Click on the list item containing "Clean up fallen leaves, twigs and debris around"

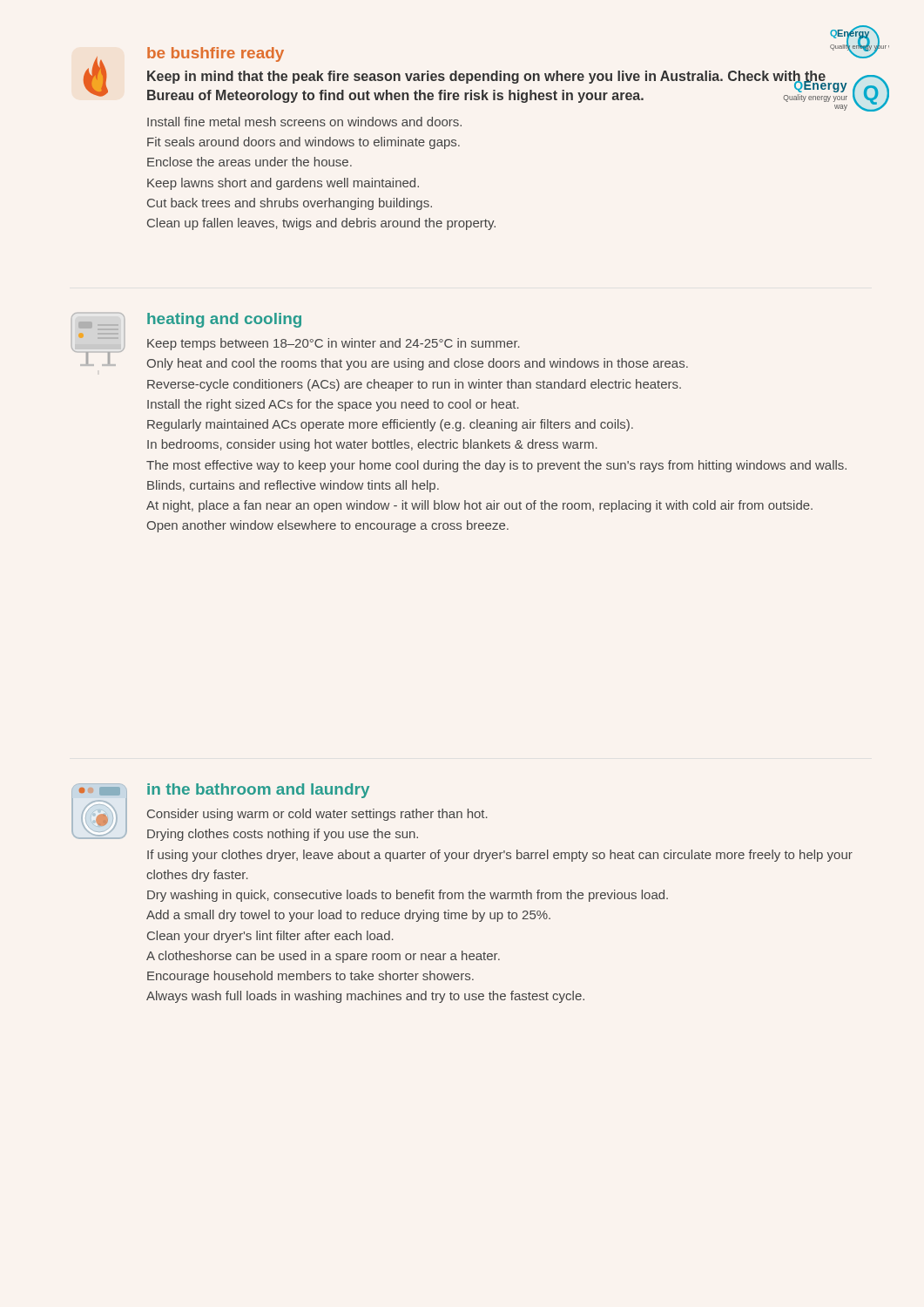pos(322,223)
